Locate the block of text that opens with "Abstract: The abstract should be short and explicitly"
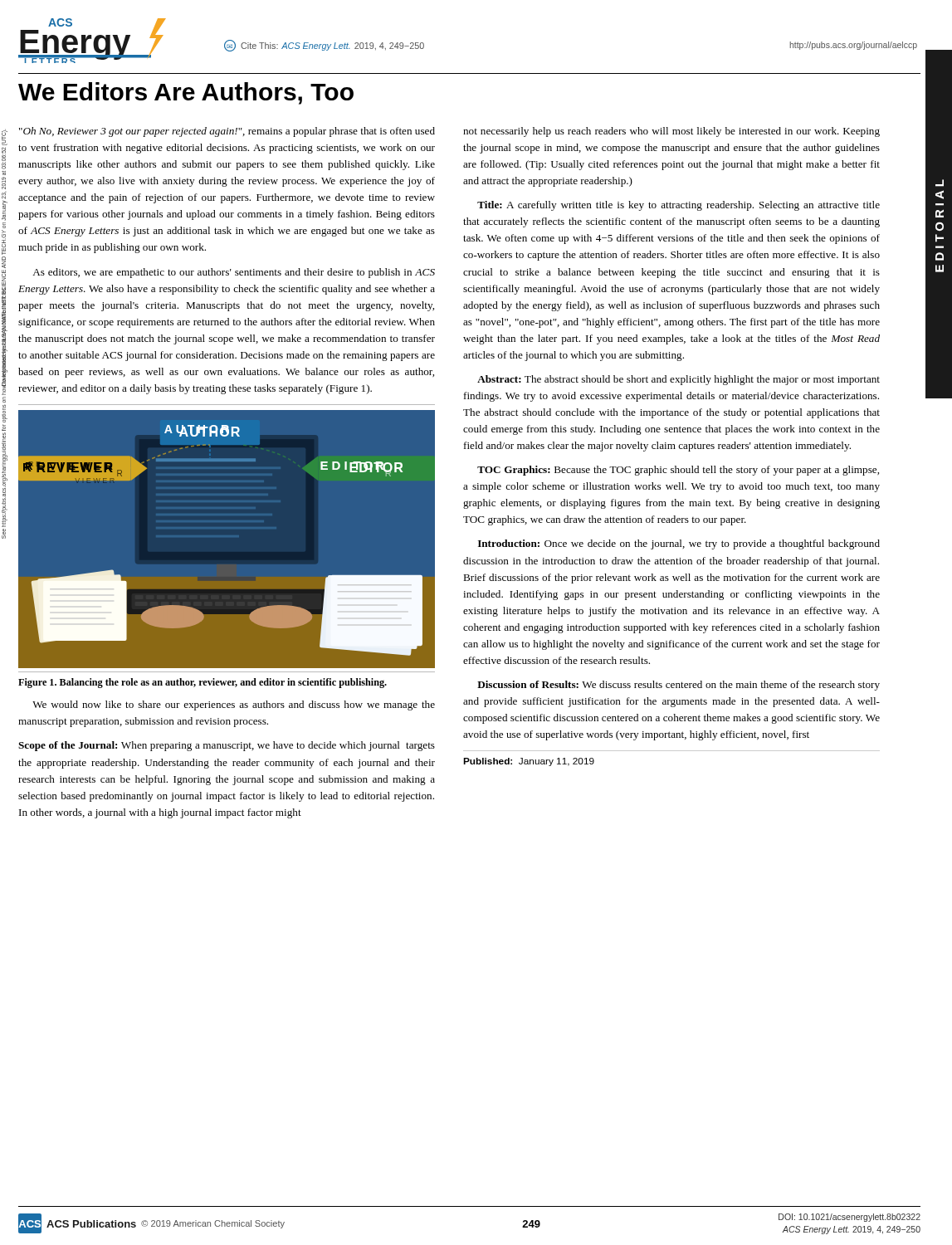 (x=671, y=413)
